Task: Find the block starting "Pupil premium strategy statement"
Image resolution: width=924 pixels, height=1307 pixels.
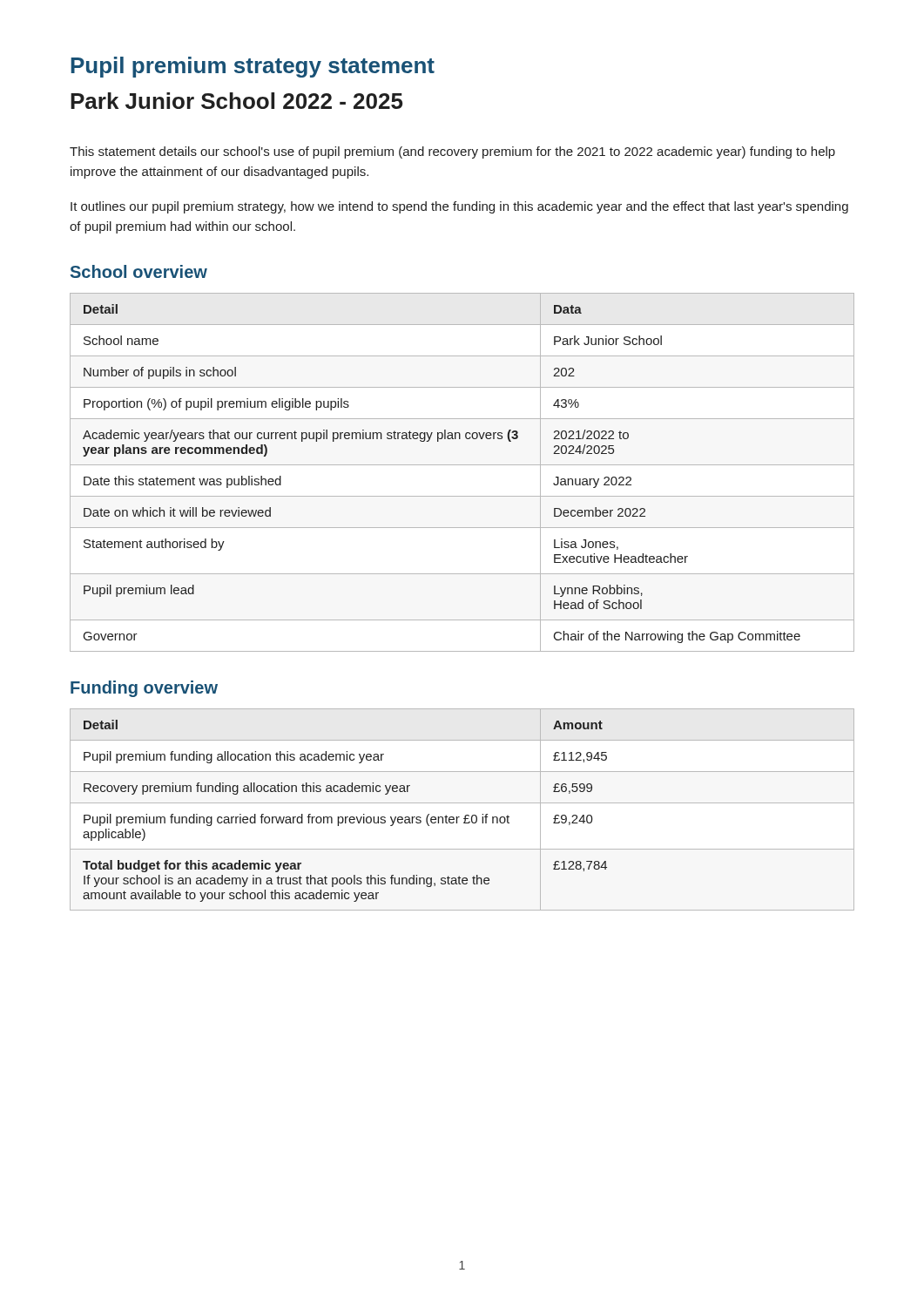Action: [252, 66]
